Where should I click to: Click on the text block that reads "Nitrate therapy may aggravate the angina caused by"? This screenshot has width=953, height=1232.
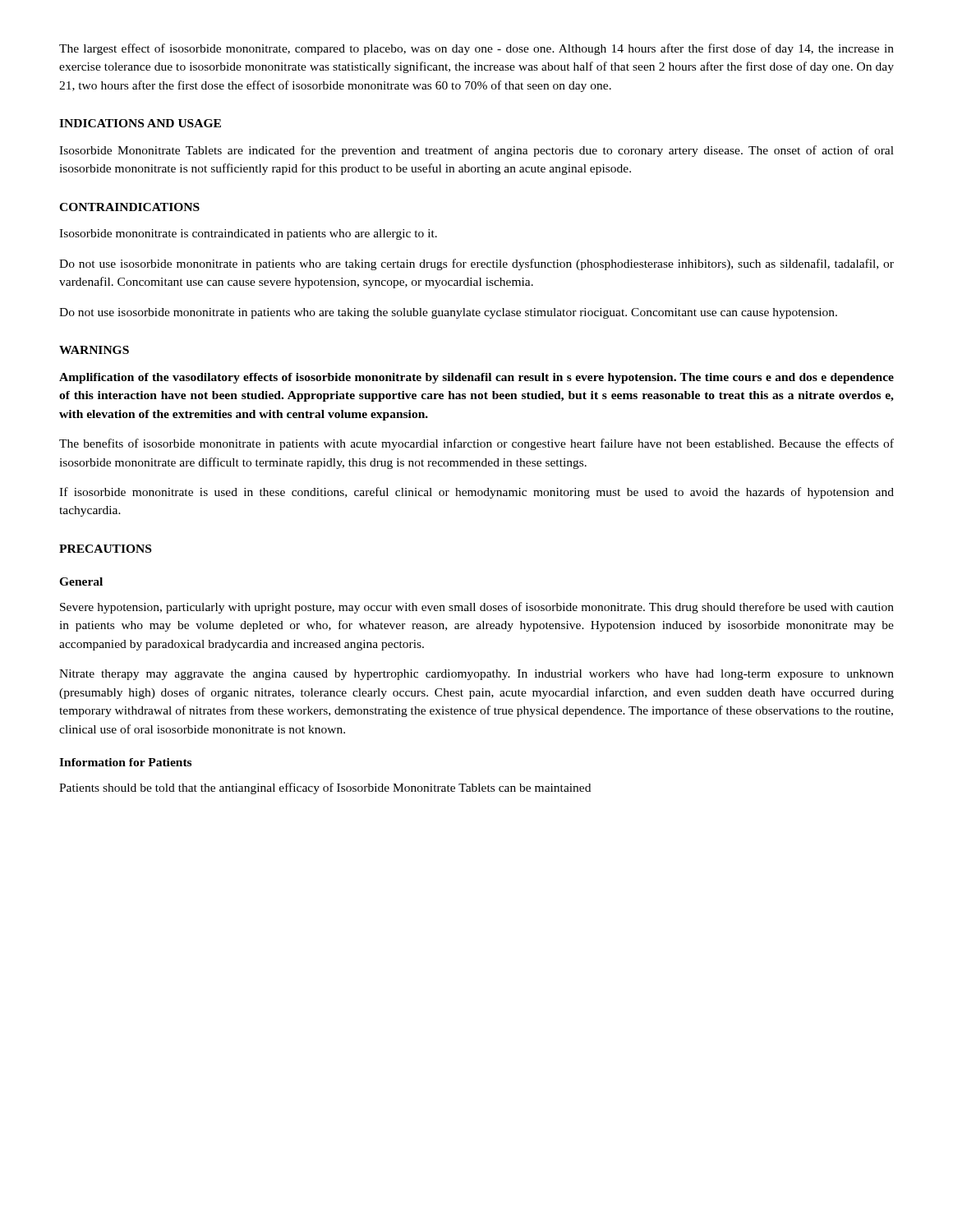pos(476,701)
